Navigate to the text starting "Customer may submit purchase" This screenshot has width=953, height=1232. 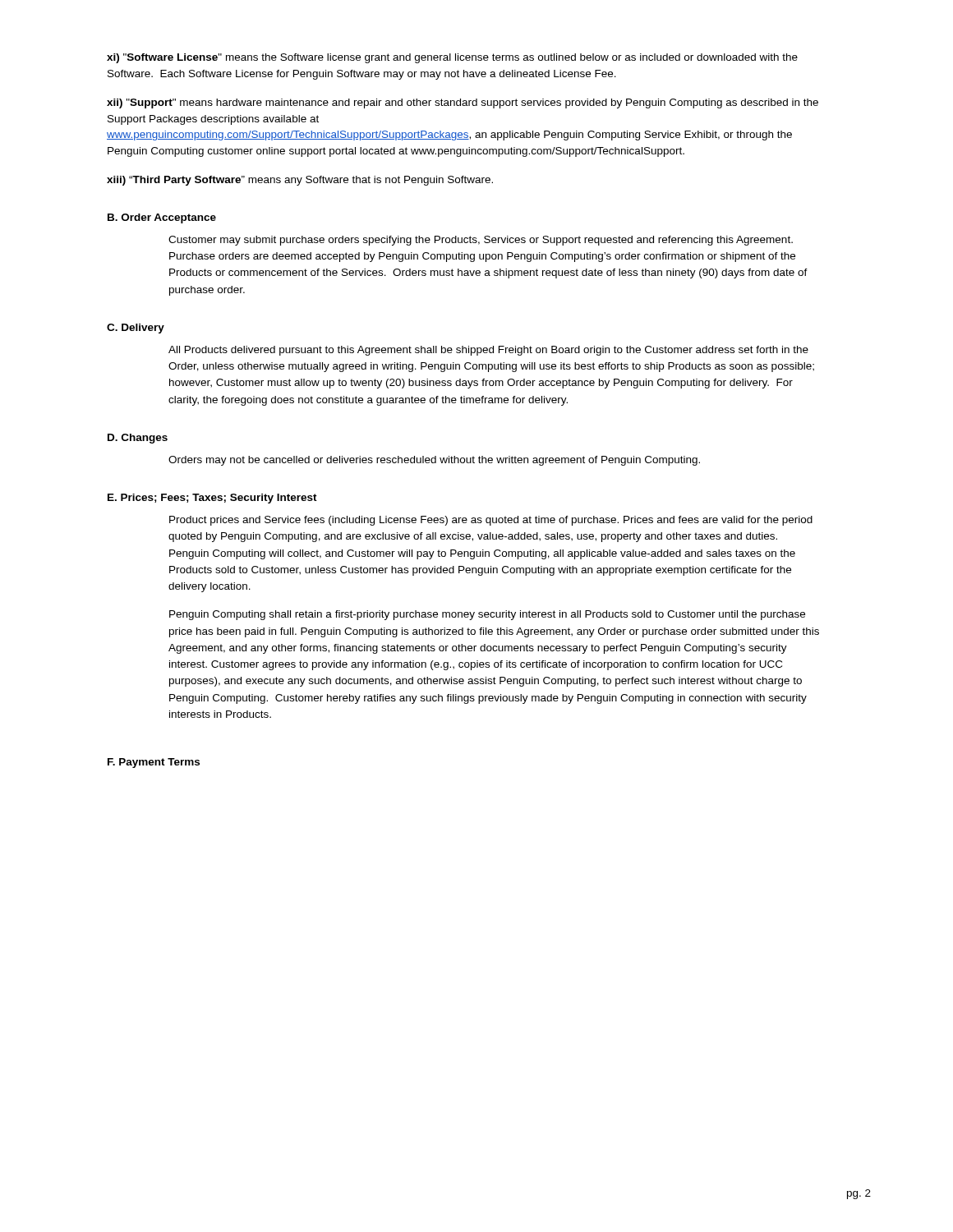point(488,264)
